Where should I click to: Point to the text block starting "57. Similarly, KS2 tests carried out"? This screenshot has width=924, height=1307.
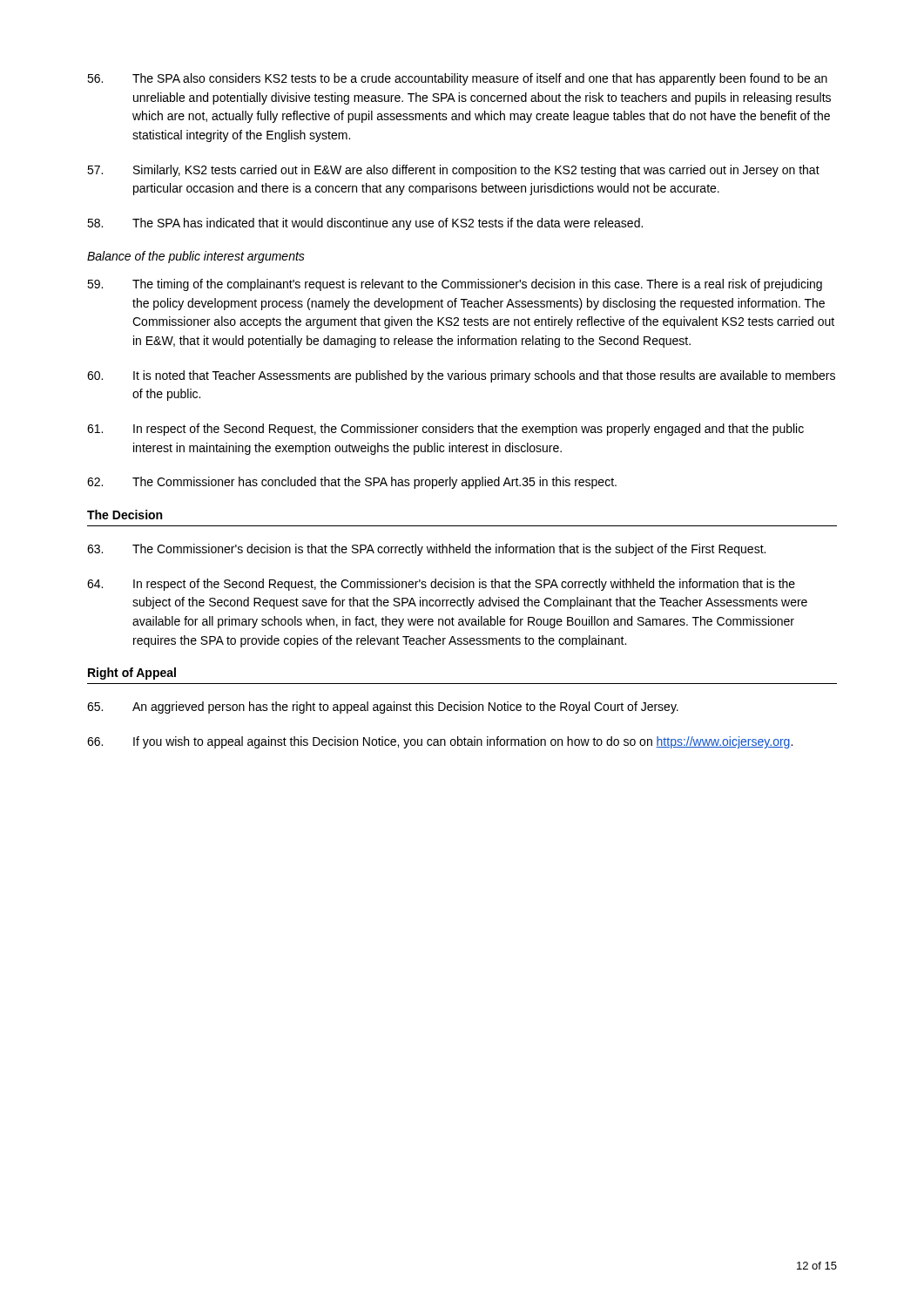tap(462, 180)
